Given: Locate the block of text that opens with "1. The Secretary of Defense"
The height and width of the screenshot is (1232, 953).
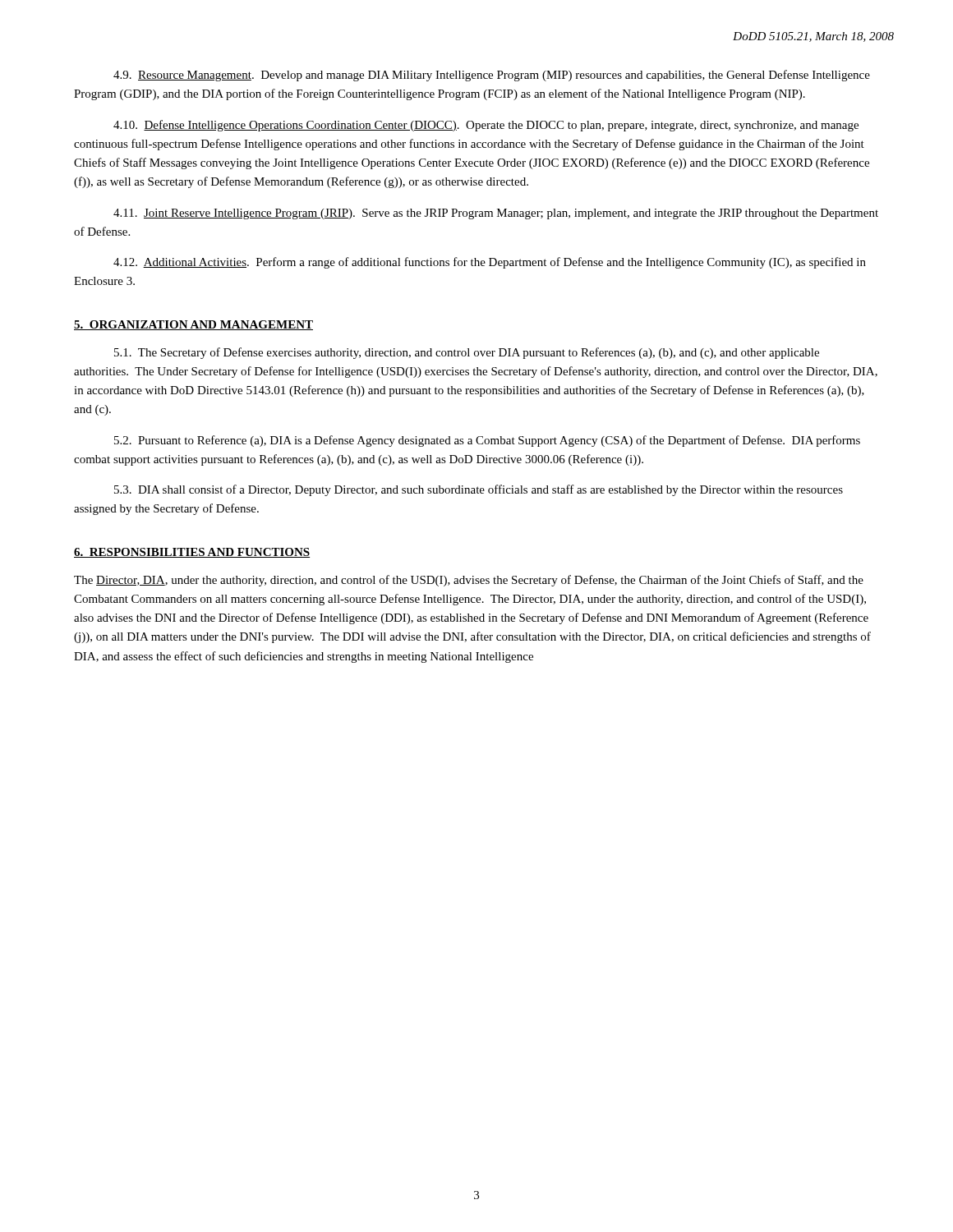Looking at the screenshot, I should 476,381.
